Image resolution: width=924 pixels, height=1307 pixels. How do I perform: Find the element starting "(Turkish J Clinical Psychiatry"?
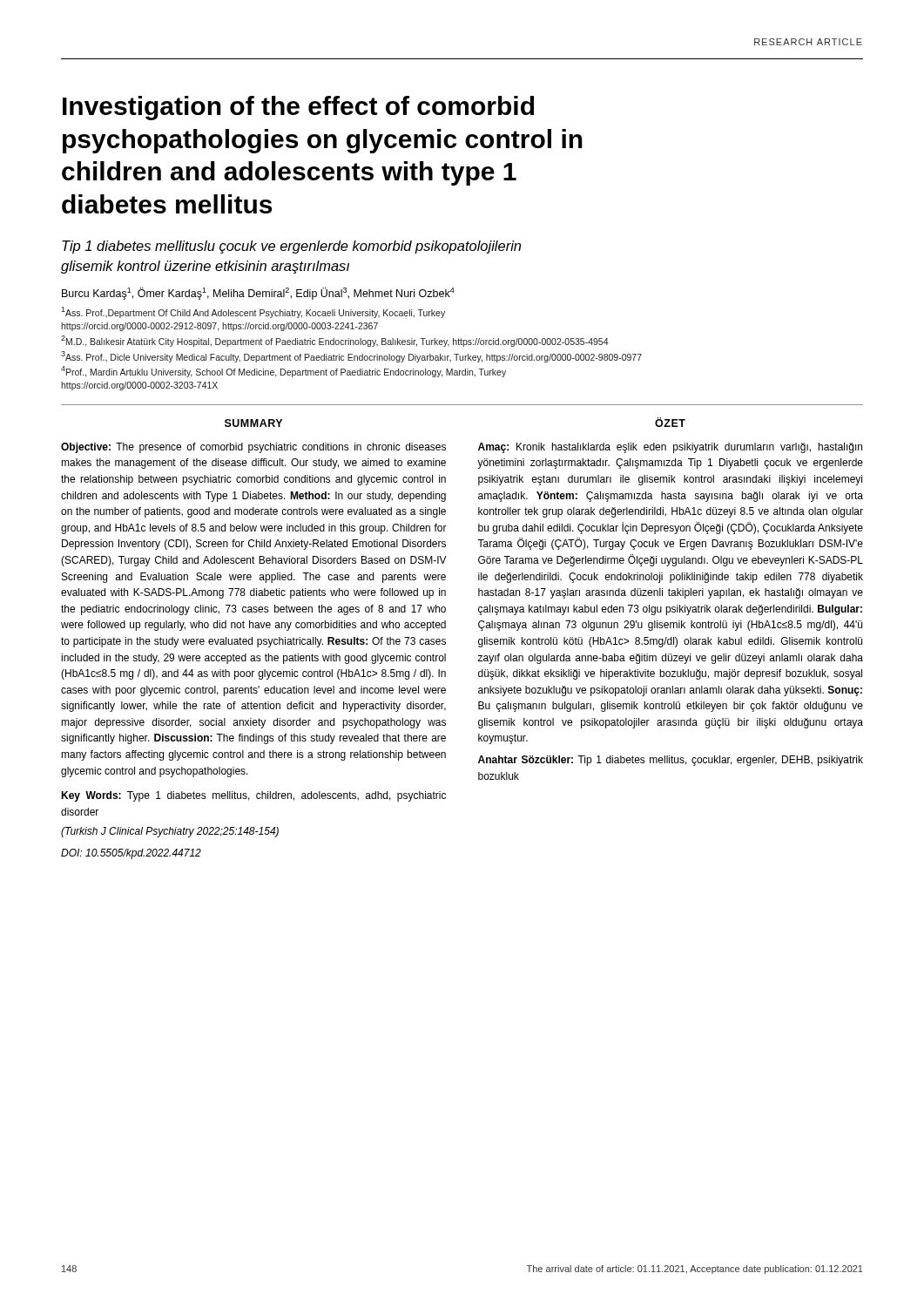coord(254,843)
